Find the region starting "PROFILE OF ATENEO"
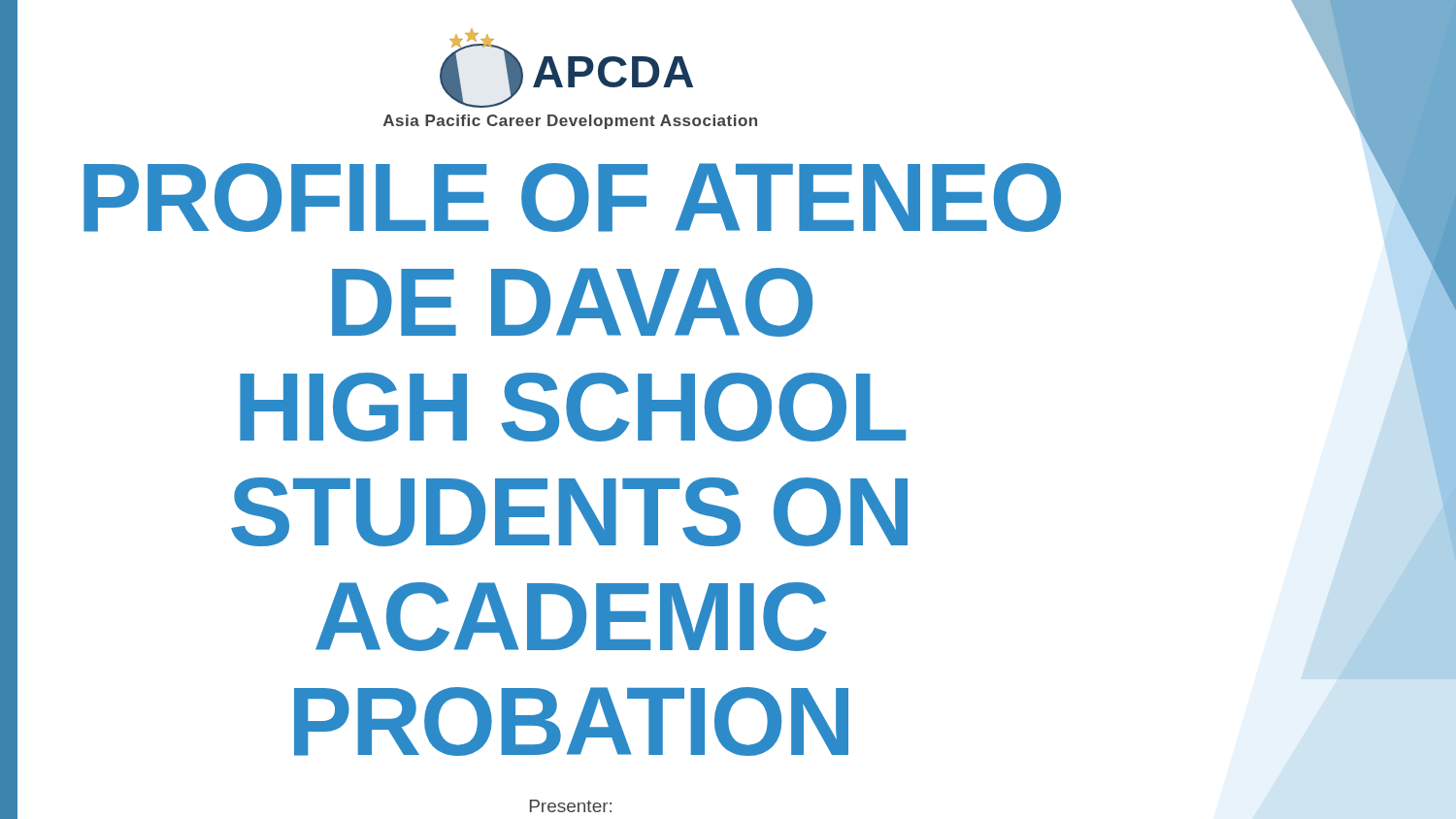 571,459
